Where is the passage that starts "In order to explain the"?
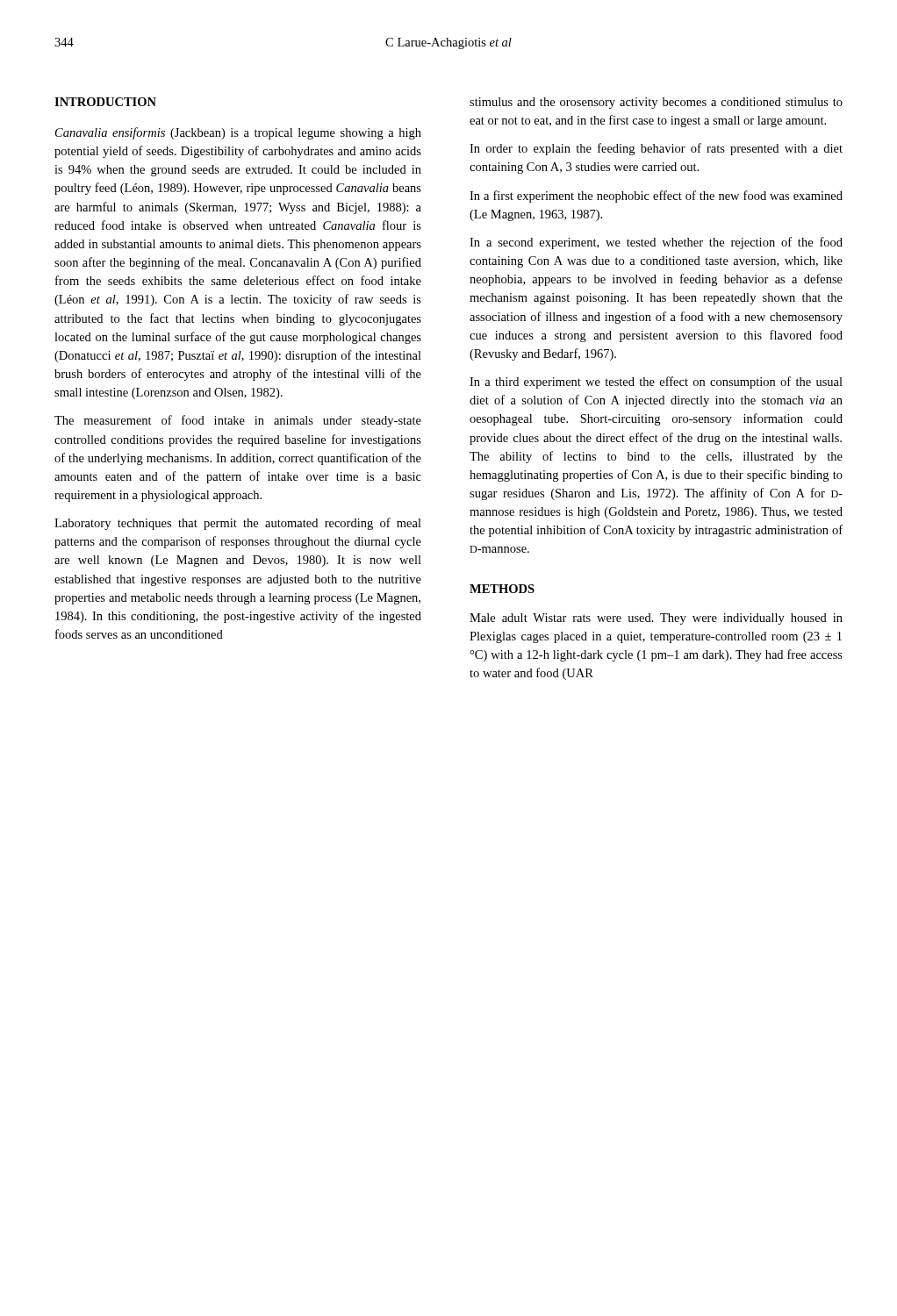897x1316 pixels. (x=656, y=158)
